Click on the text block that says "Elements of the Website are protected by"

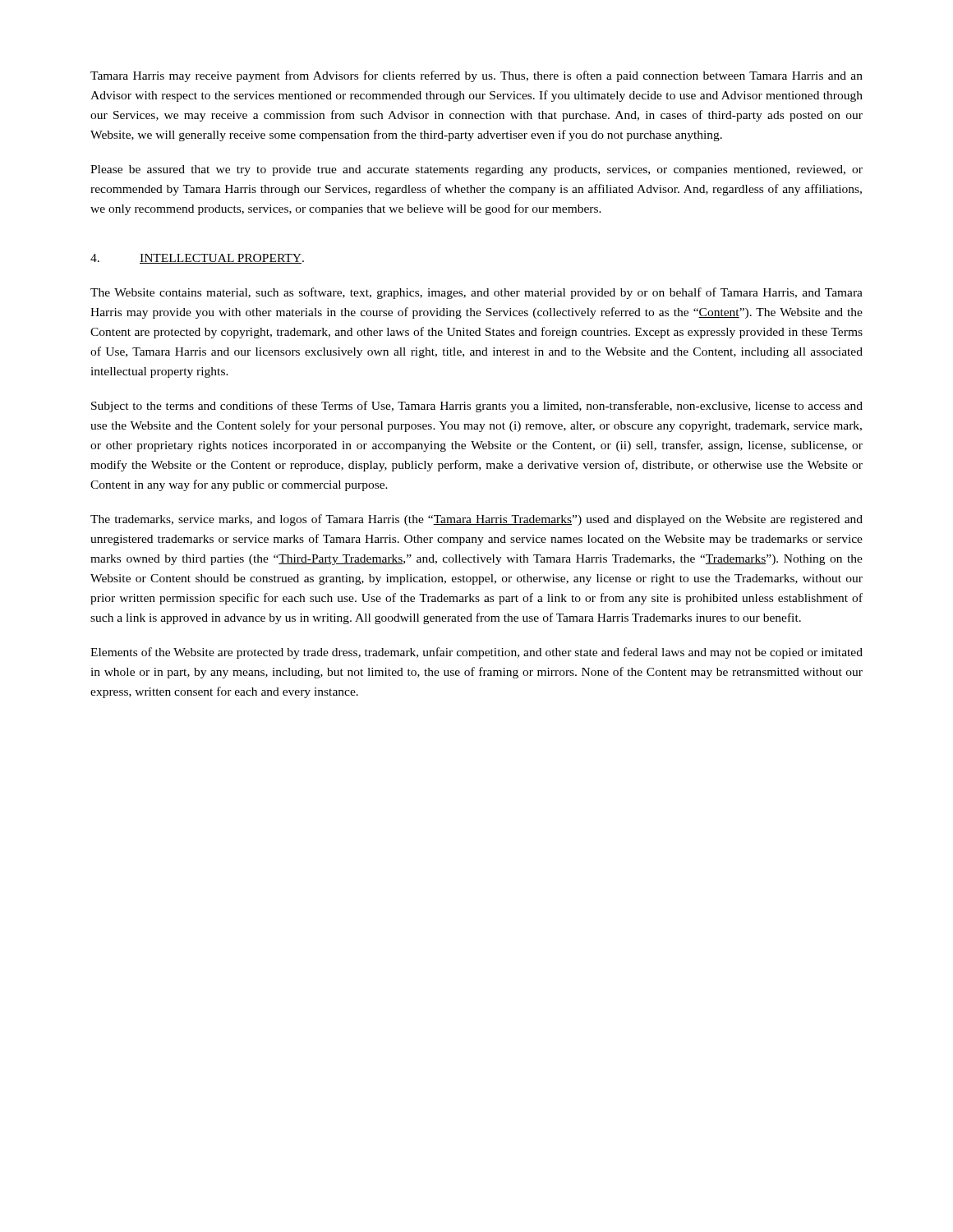pyautogui.click(x=476, y=672)
